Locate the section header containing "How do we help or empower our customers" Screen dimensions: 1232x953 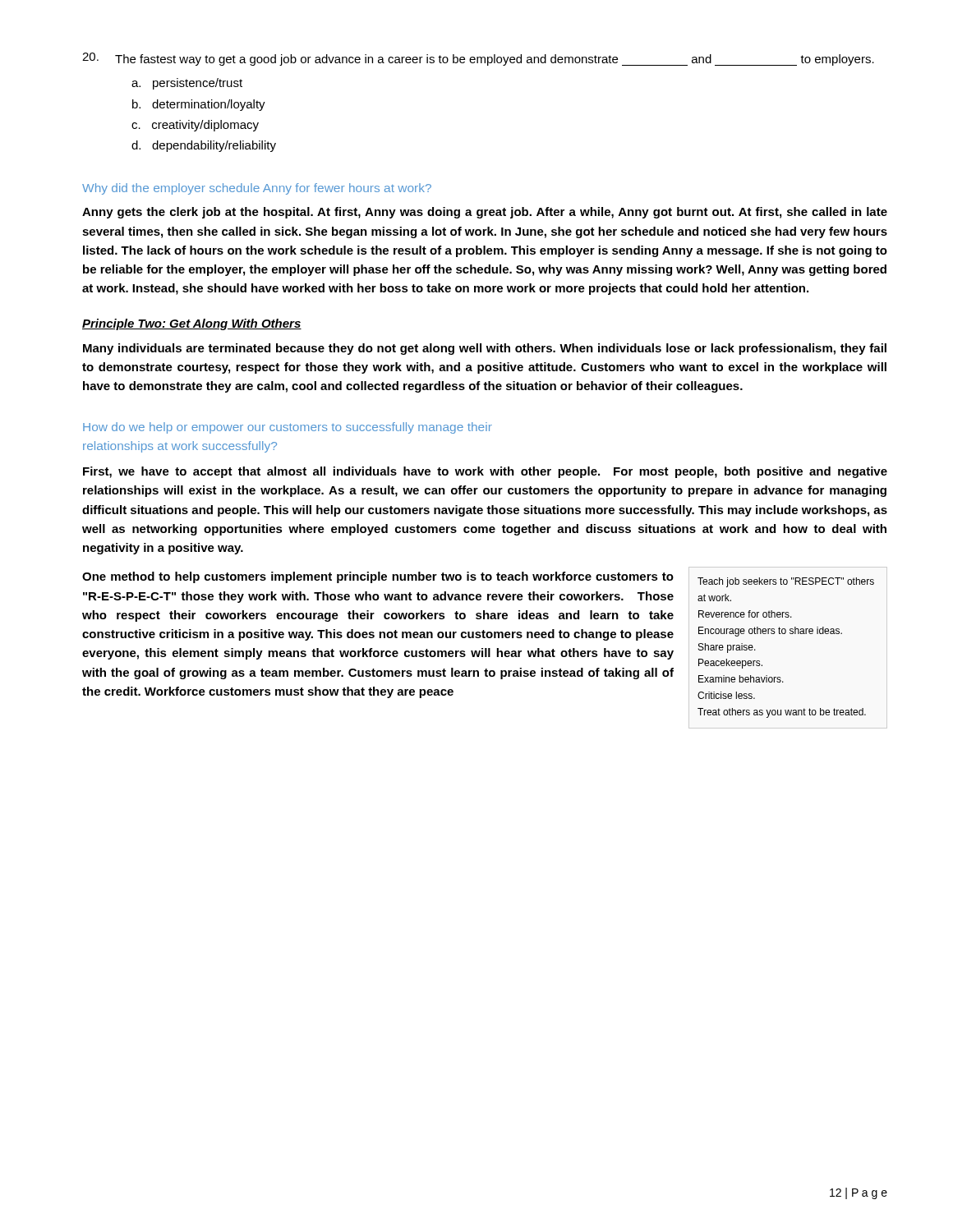pos(287,436)
